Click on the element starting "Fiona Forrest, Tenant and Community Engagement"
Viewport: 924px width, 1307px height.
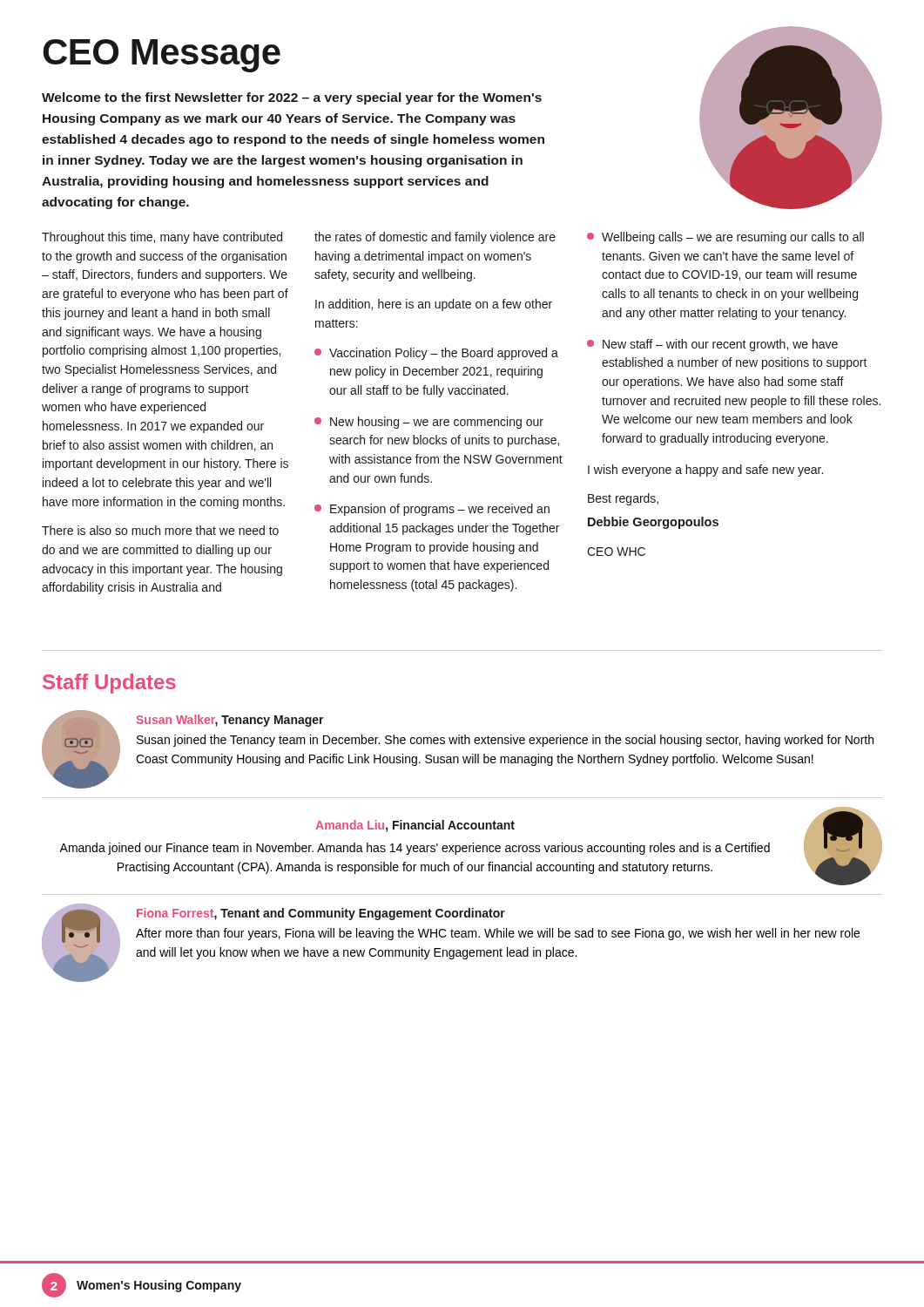pos(509,933)
